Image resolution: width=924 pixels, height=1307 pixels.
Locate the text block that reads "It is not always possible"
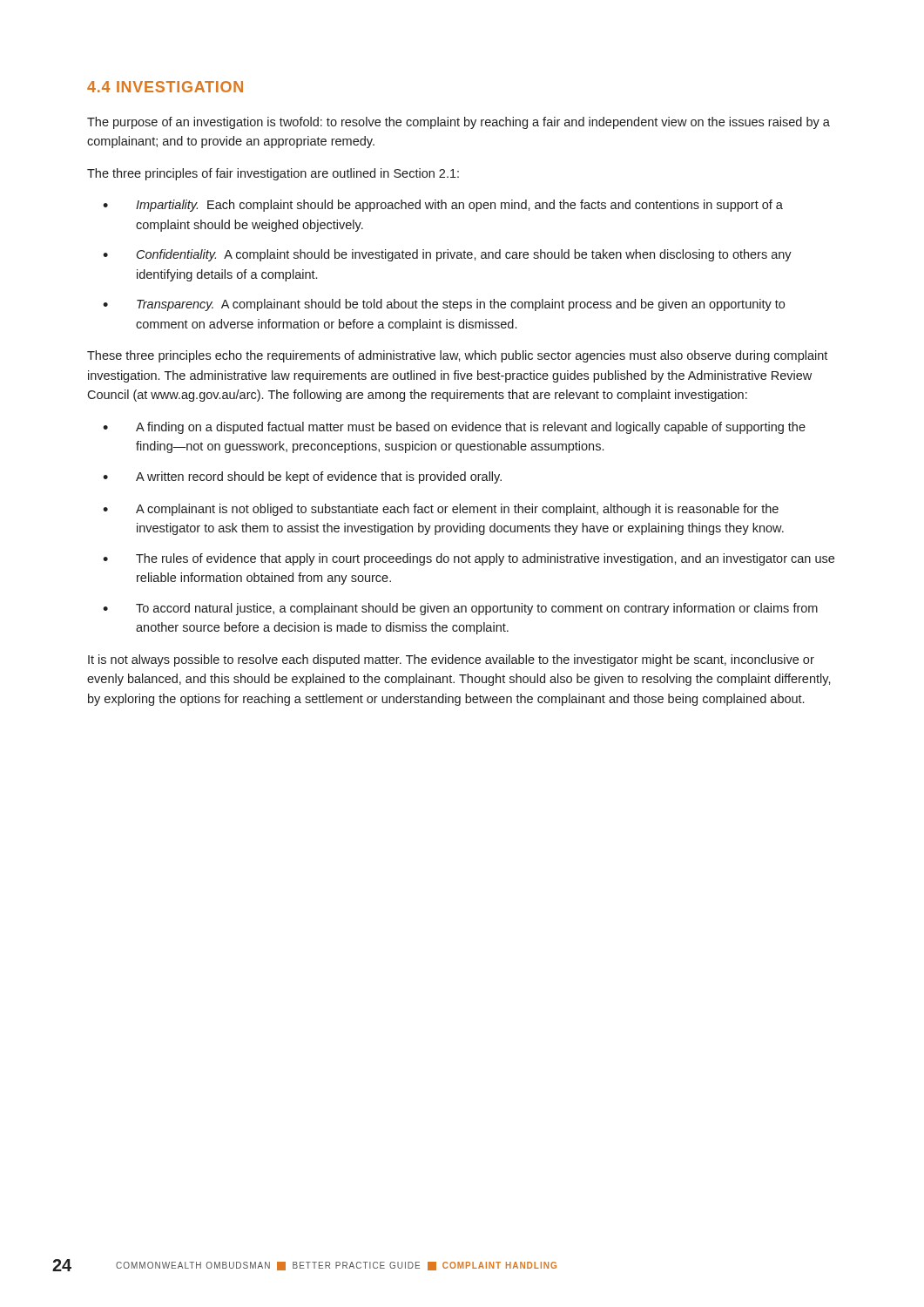(x=459, y=679)
